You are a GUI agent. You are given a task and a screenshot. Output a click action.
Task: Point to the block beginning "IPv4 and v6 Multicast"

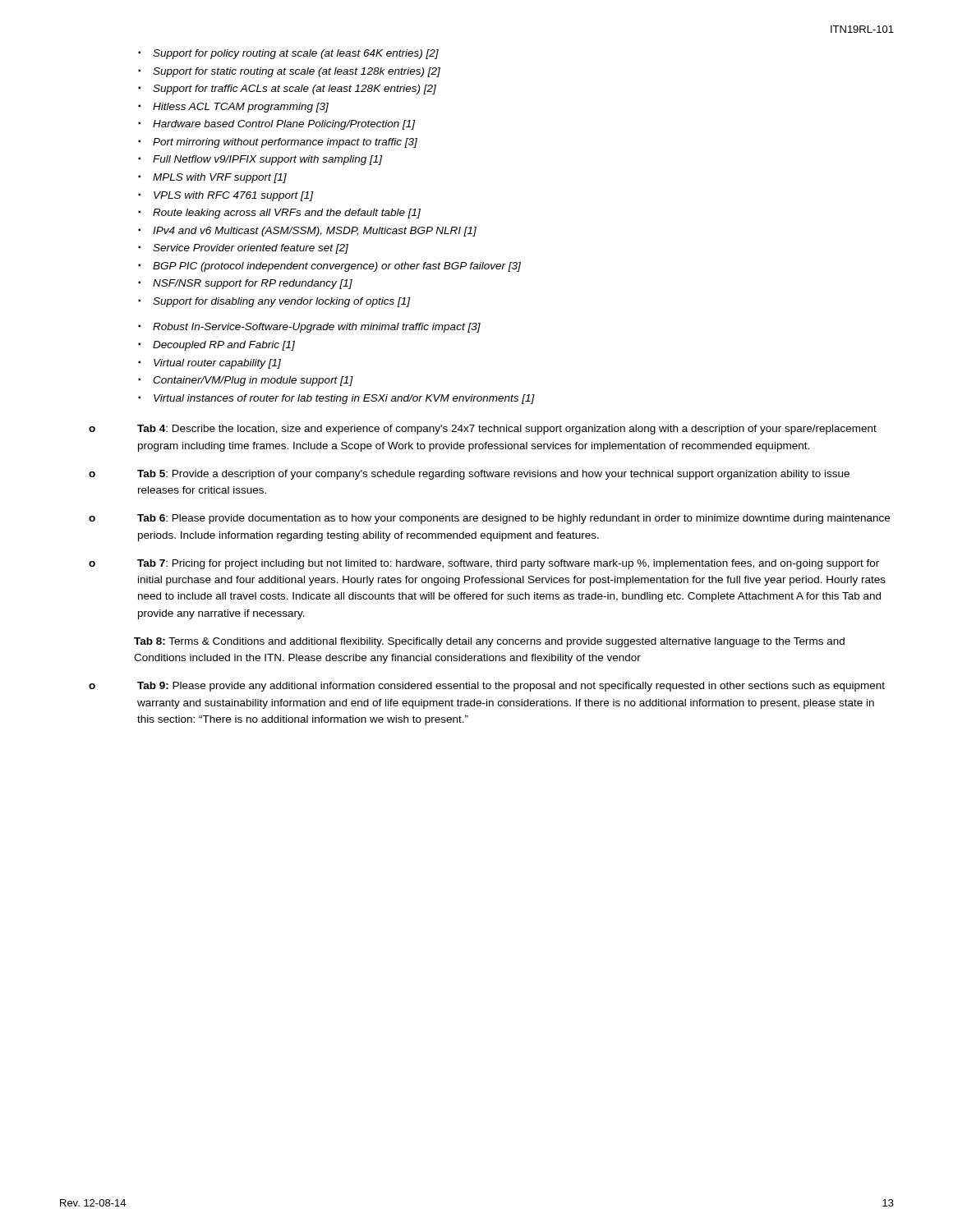(x=315, y=230)
